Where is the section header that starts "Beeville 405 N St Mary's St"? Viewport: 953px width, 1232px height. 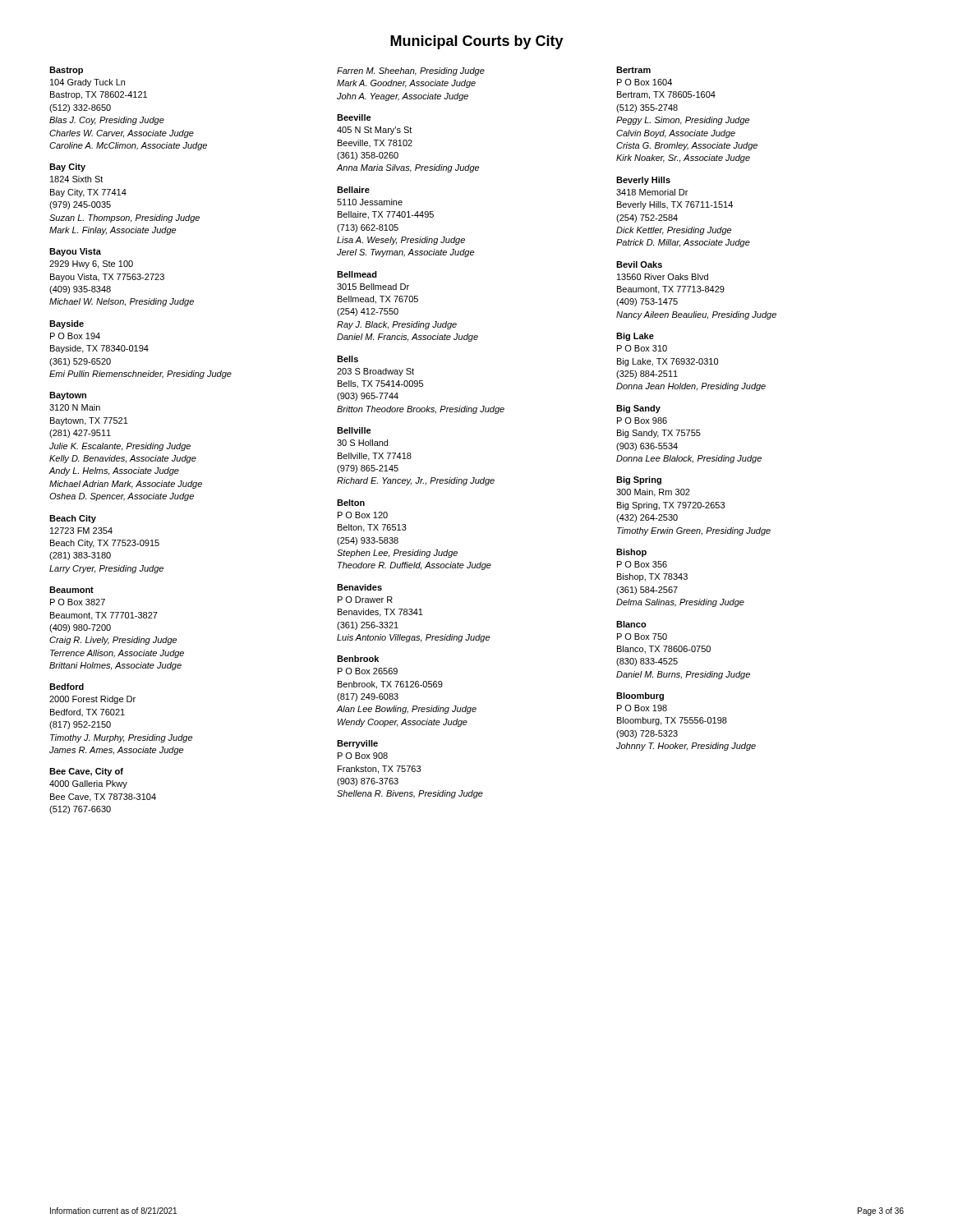click(x=354, y=117)
